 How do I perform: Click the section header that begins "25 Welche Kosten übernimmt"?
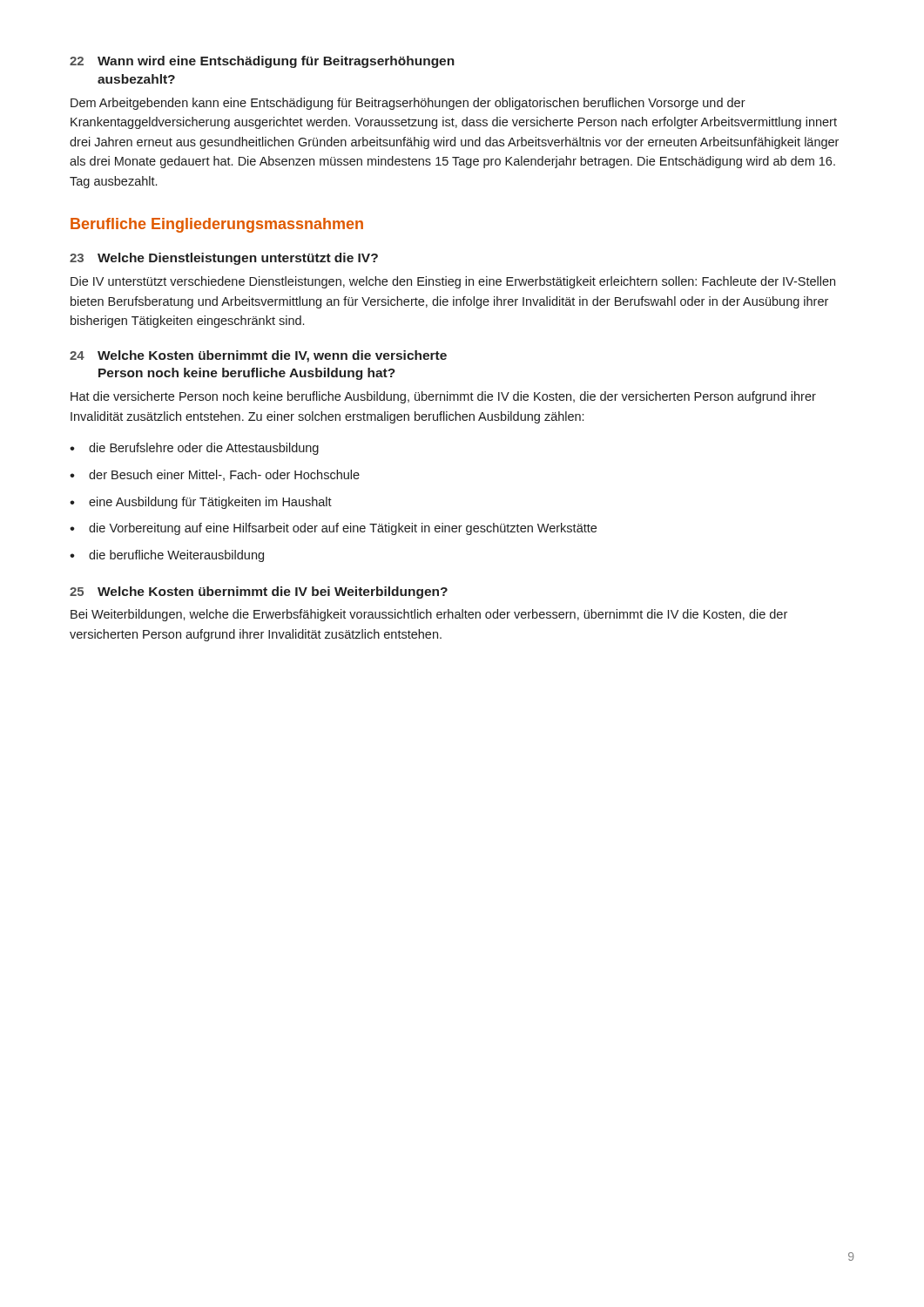click(259, 592)
